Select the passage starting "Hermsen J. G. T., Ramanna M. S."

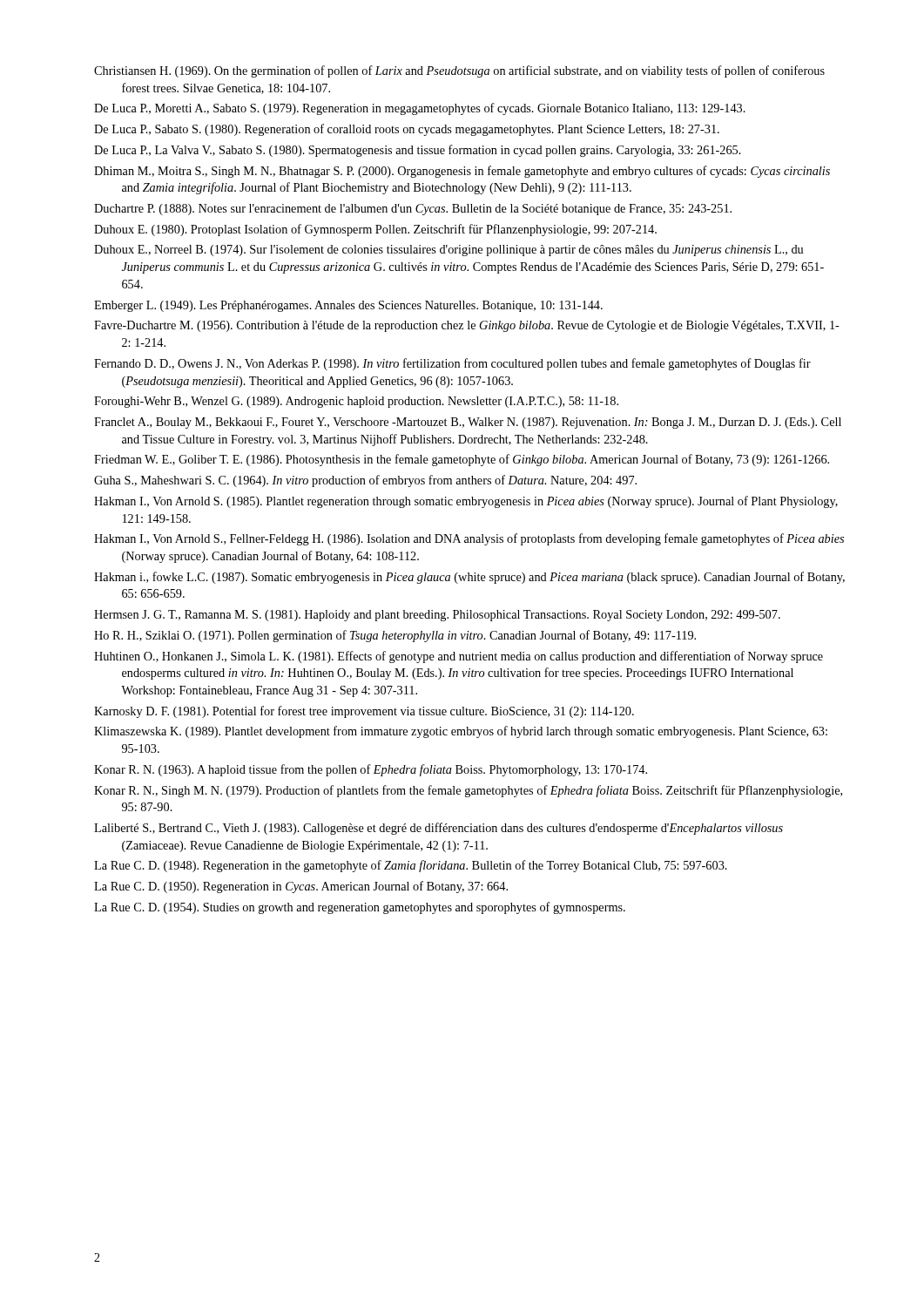click(x=437, y=614)
